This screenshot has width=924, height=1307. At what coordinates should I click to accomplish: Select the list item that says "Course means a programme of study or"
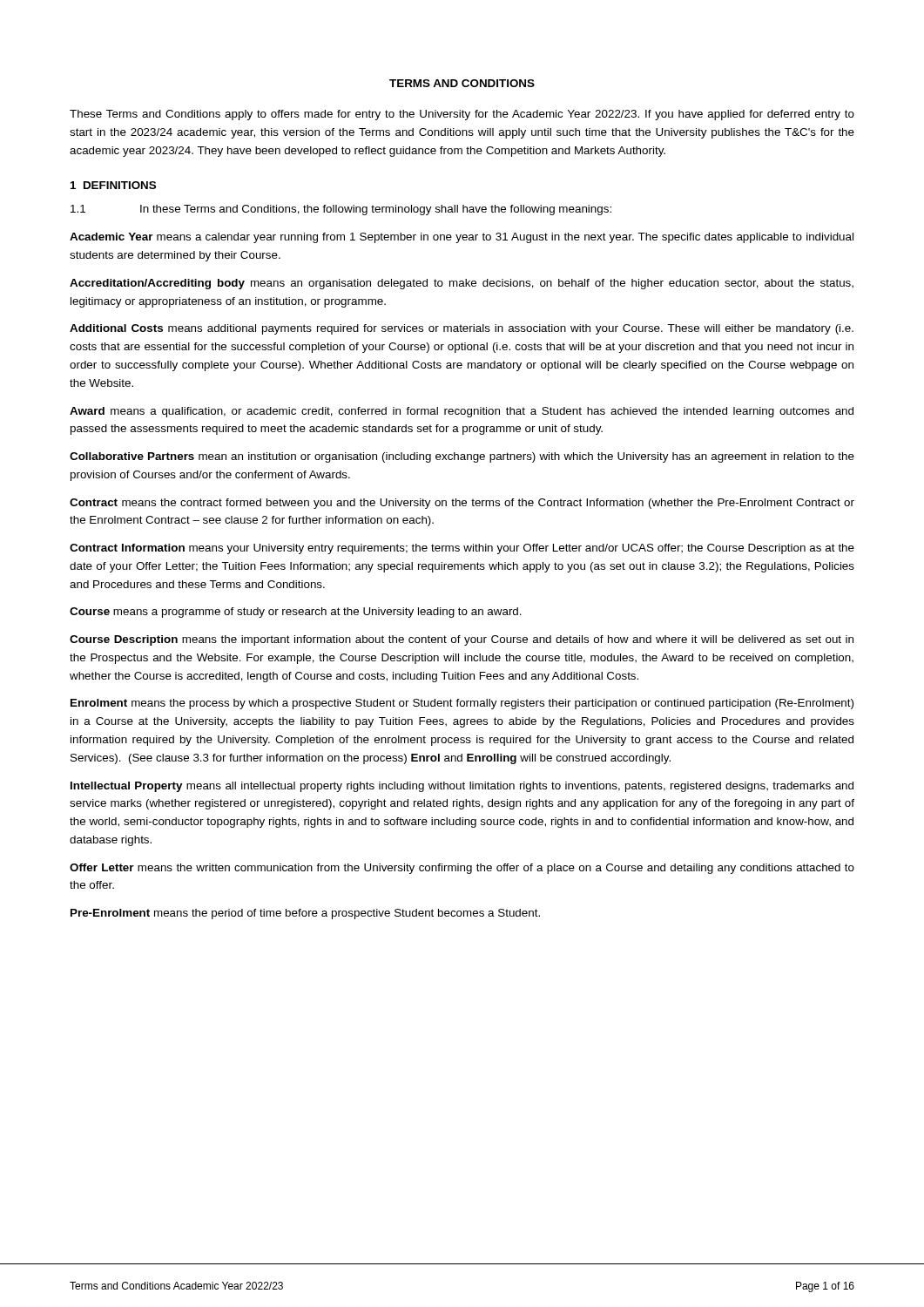pyautogui.click(x=296, y=612)
